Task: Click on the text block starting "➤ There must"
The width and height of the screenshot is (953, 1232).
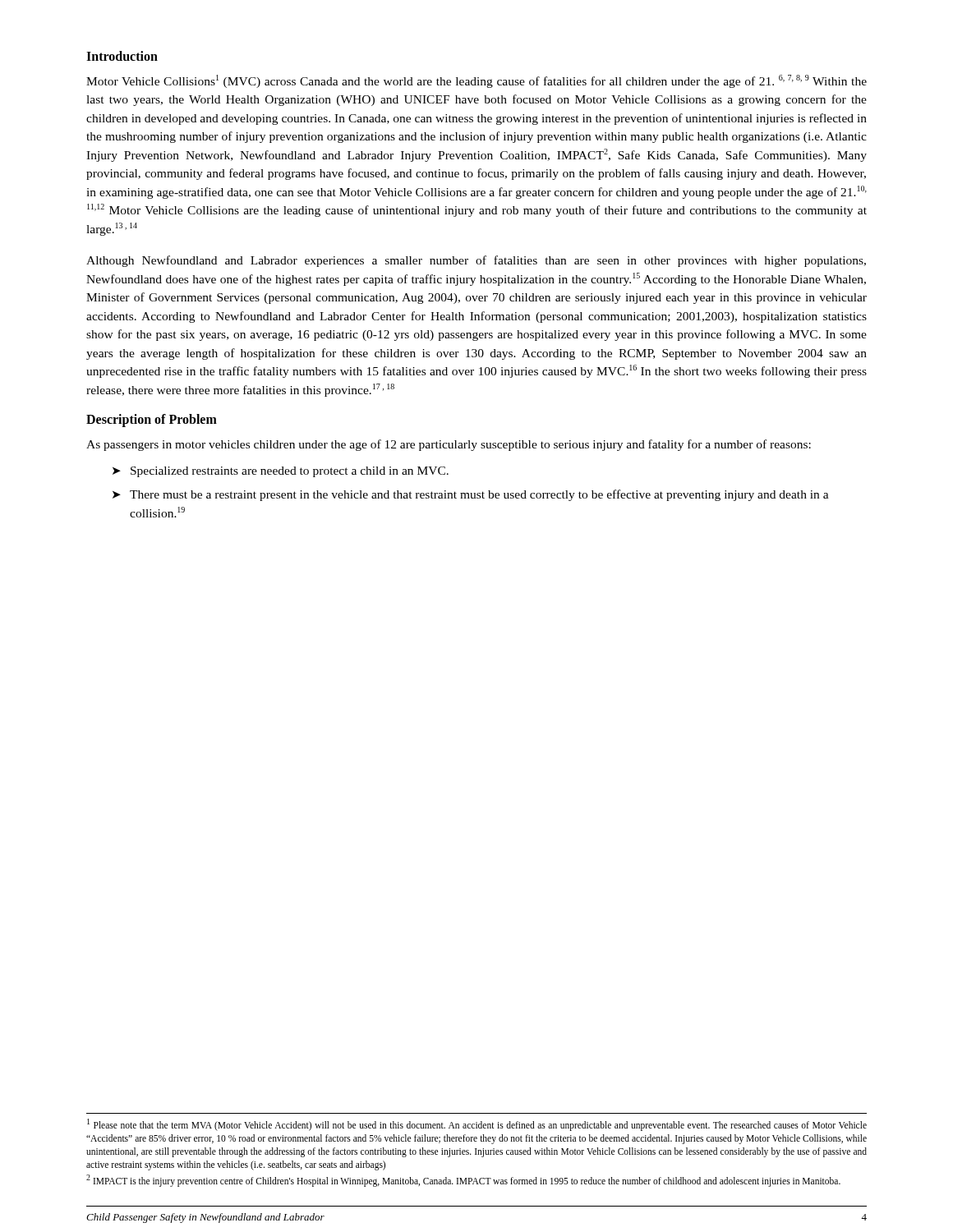Action: 489,504
